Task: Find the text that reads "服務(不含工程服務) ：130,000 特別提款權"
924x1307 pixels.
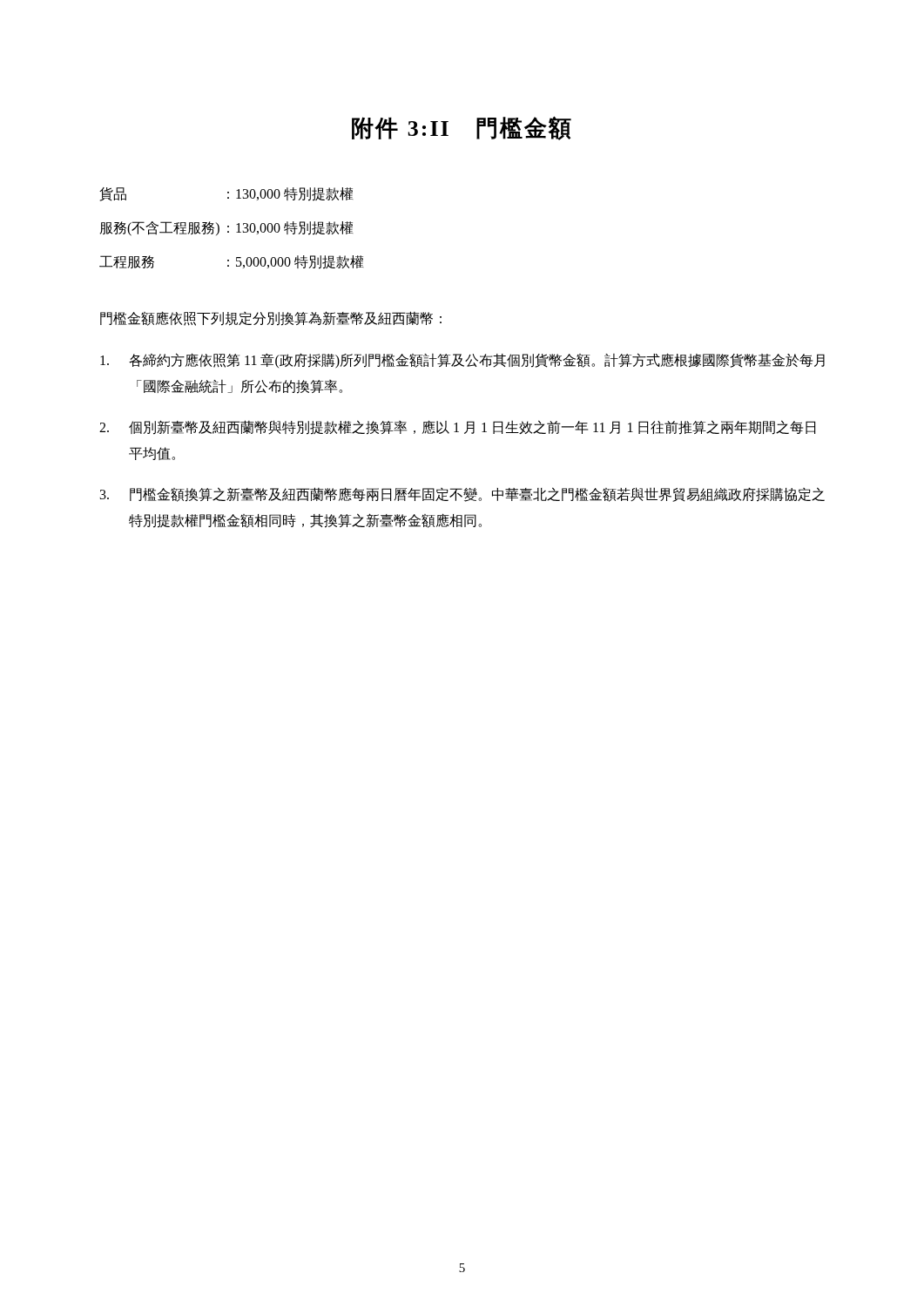Action: [x=226, y=228]
